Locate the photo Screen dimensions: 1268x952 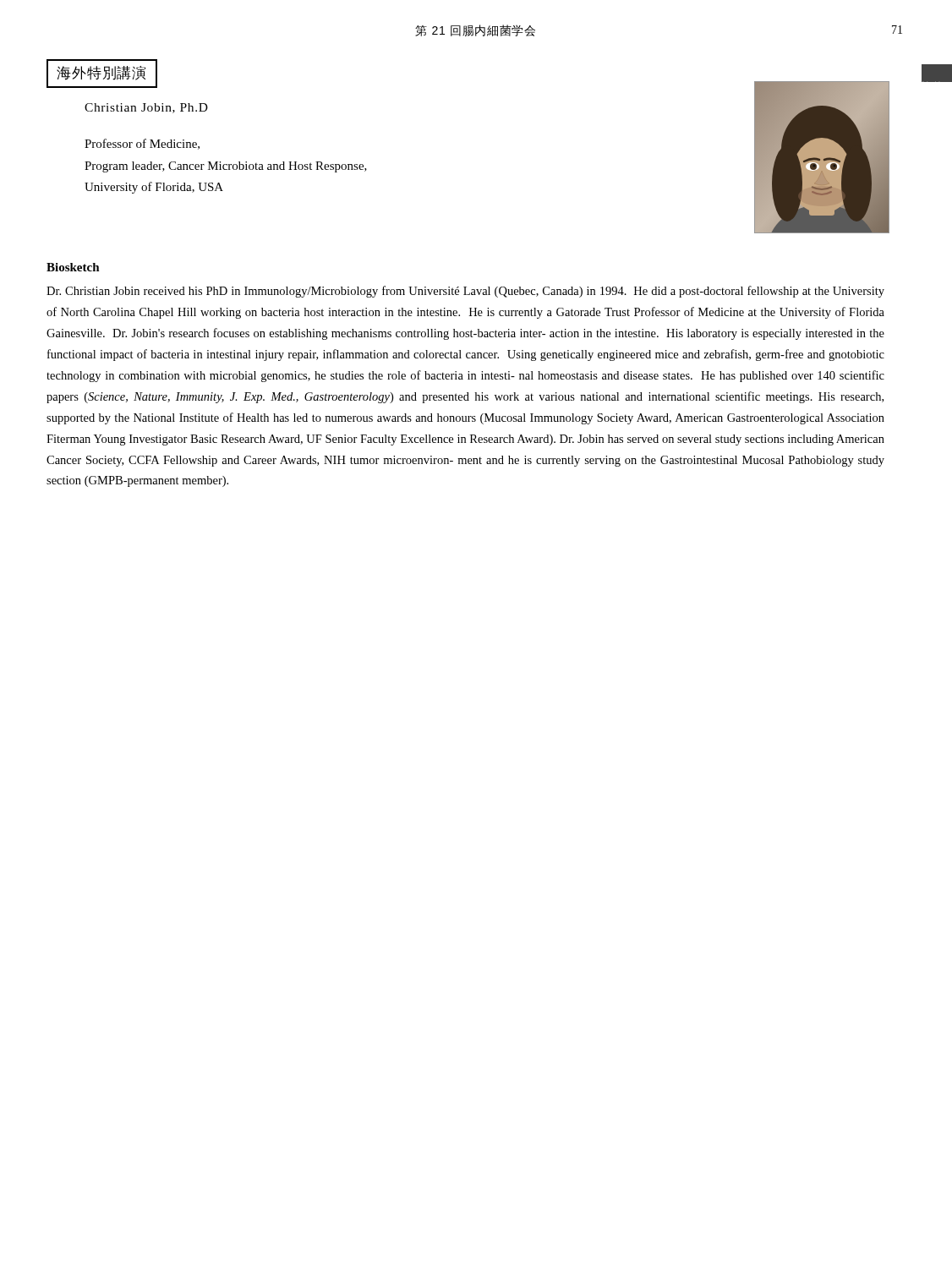822,157
